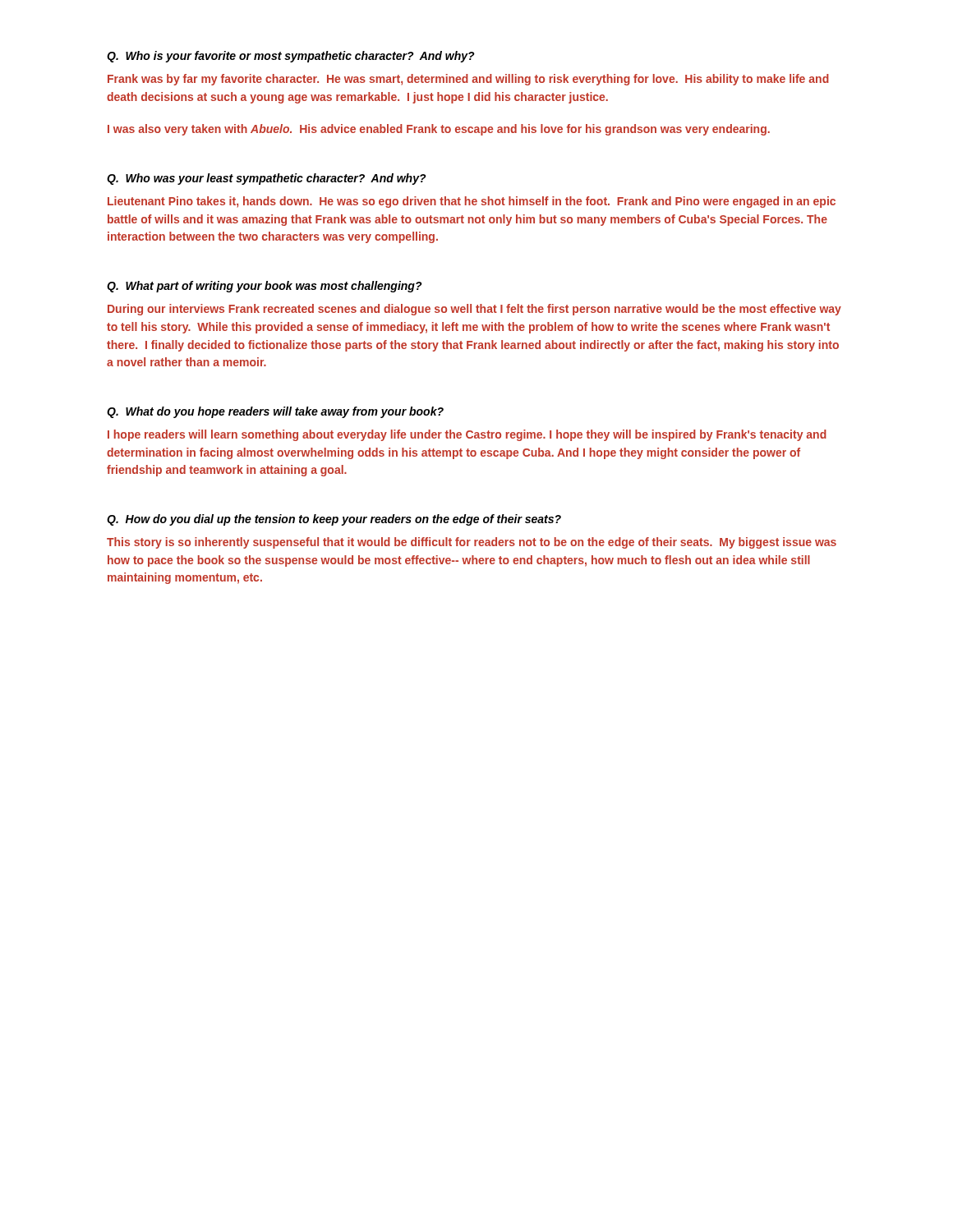This screenshot has width=953, height=1232.
Task: Locate the text block that reads "I hope readers will learn"
Action: coord(467,452)
